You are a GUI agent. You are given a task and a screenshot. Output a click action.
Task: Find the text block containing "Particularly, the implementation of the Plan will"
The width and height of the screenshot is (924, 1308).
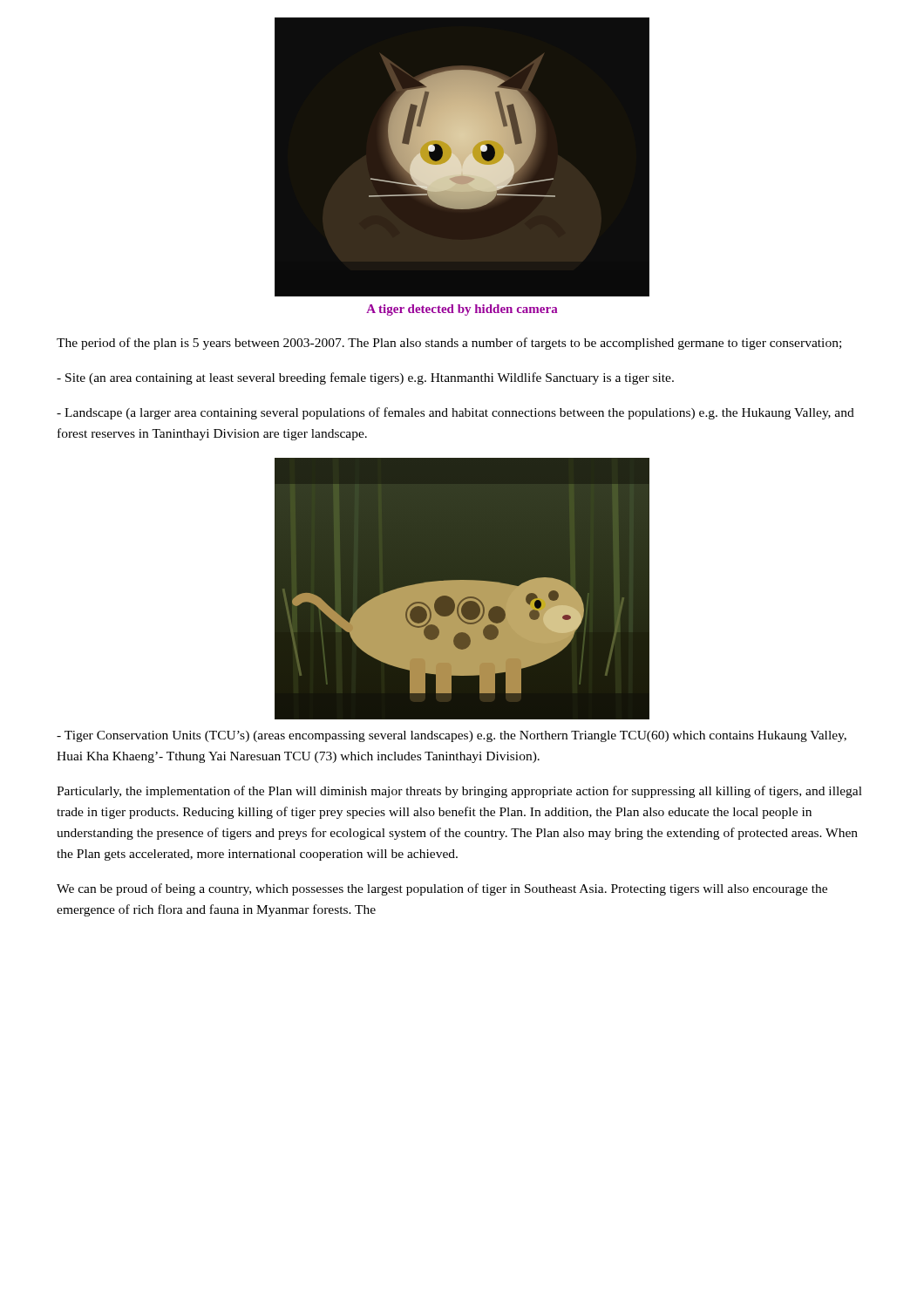click(x=459, y=822)
